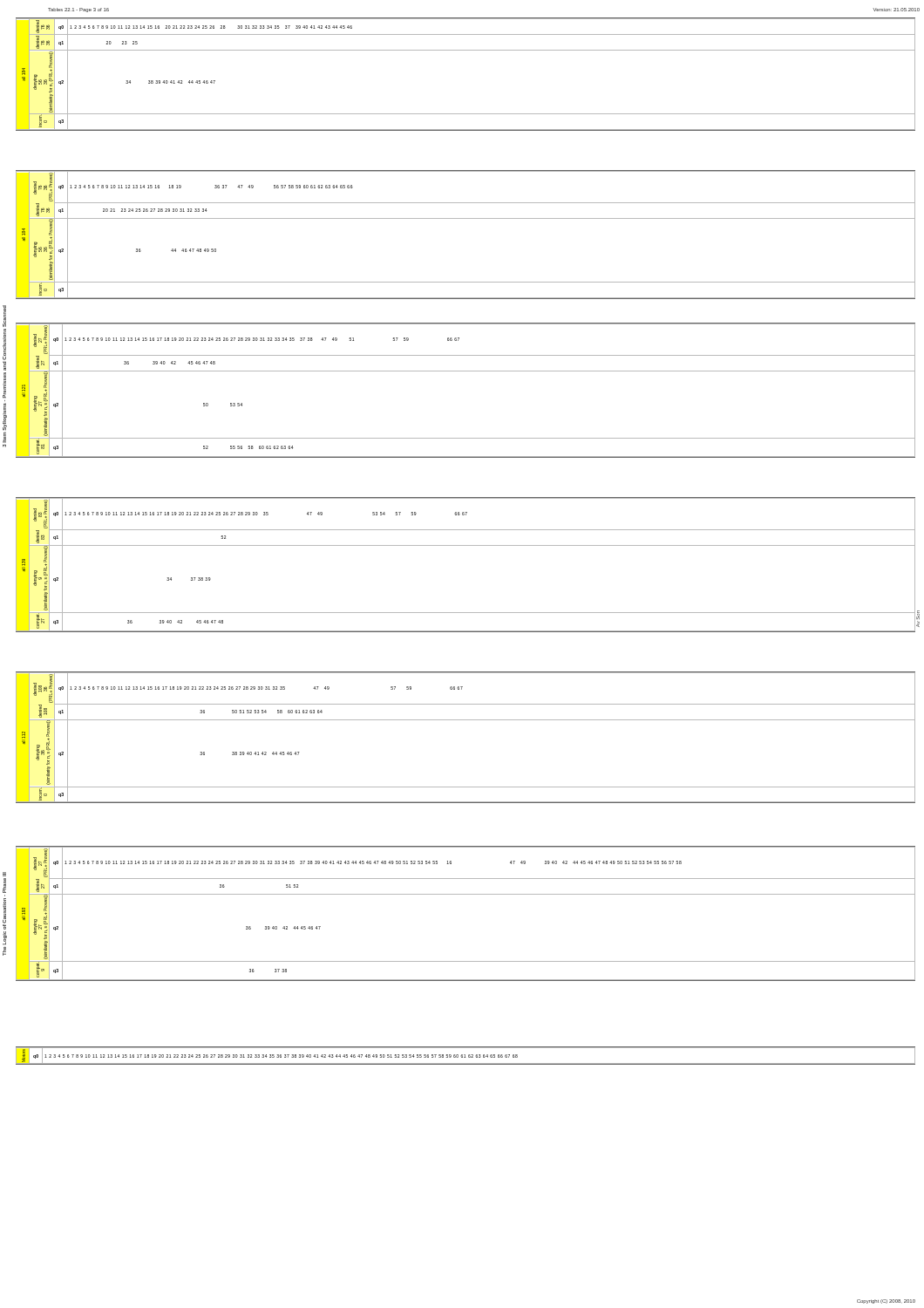Click on the text that says "The Logic of Causation - Phase III"
The image size is (924, 1308).
point(4,914)
